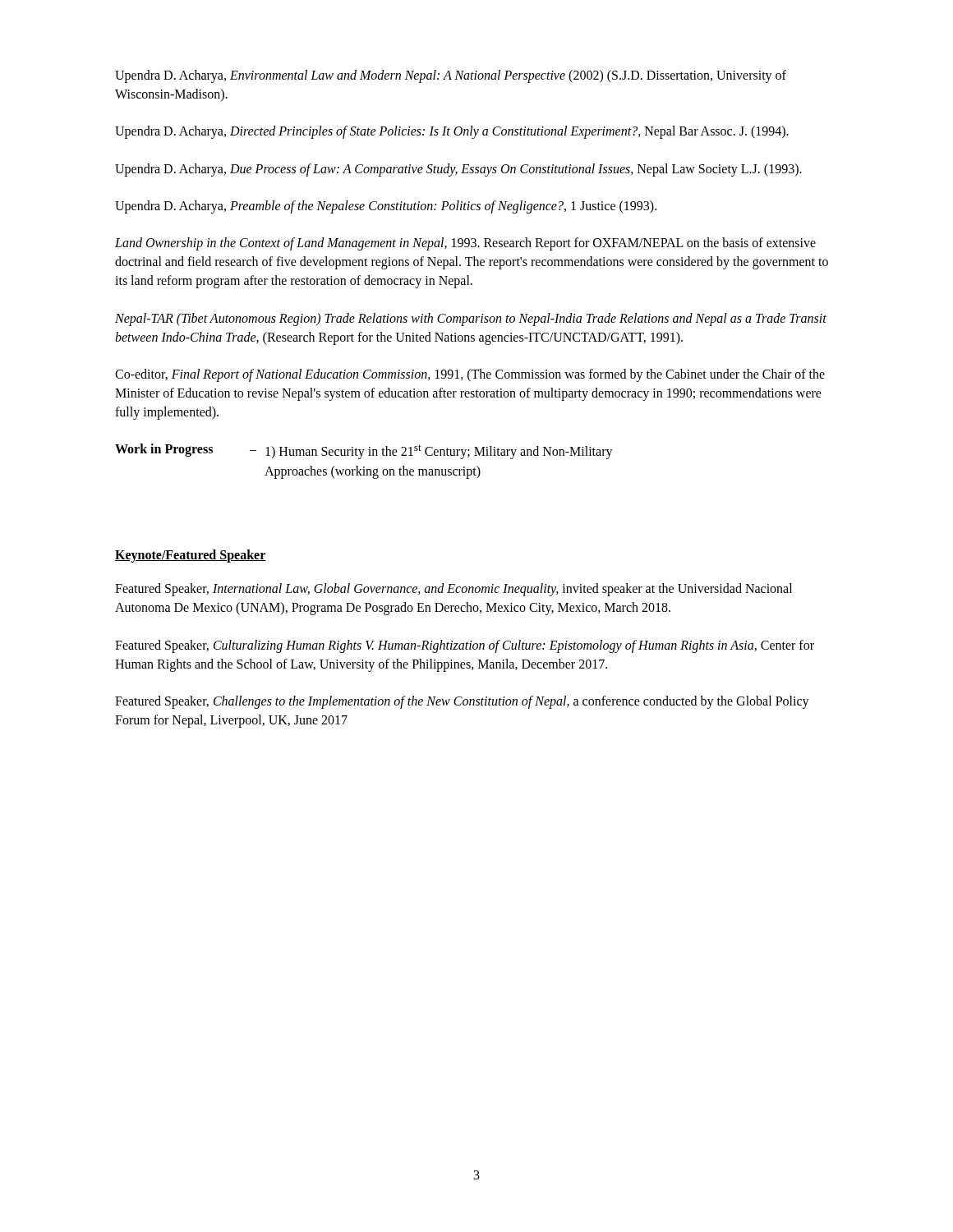Find the text block starting "Land Ownership in the"
953x1232 pixels.
472,262
